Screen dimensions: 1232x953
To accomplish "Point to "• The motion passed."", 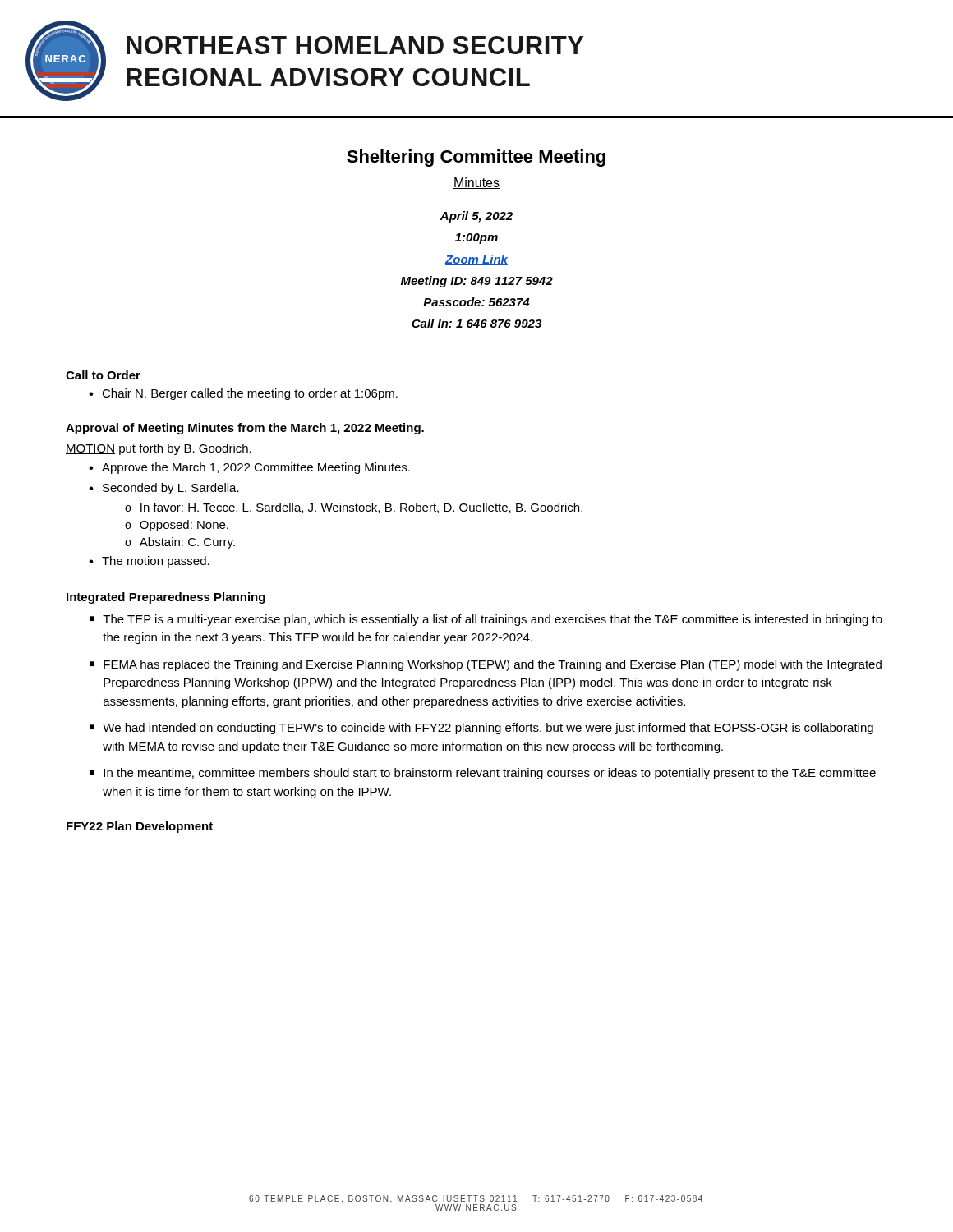I will pos(149,561).
